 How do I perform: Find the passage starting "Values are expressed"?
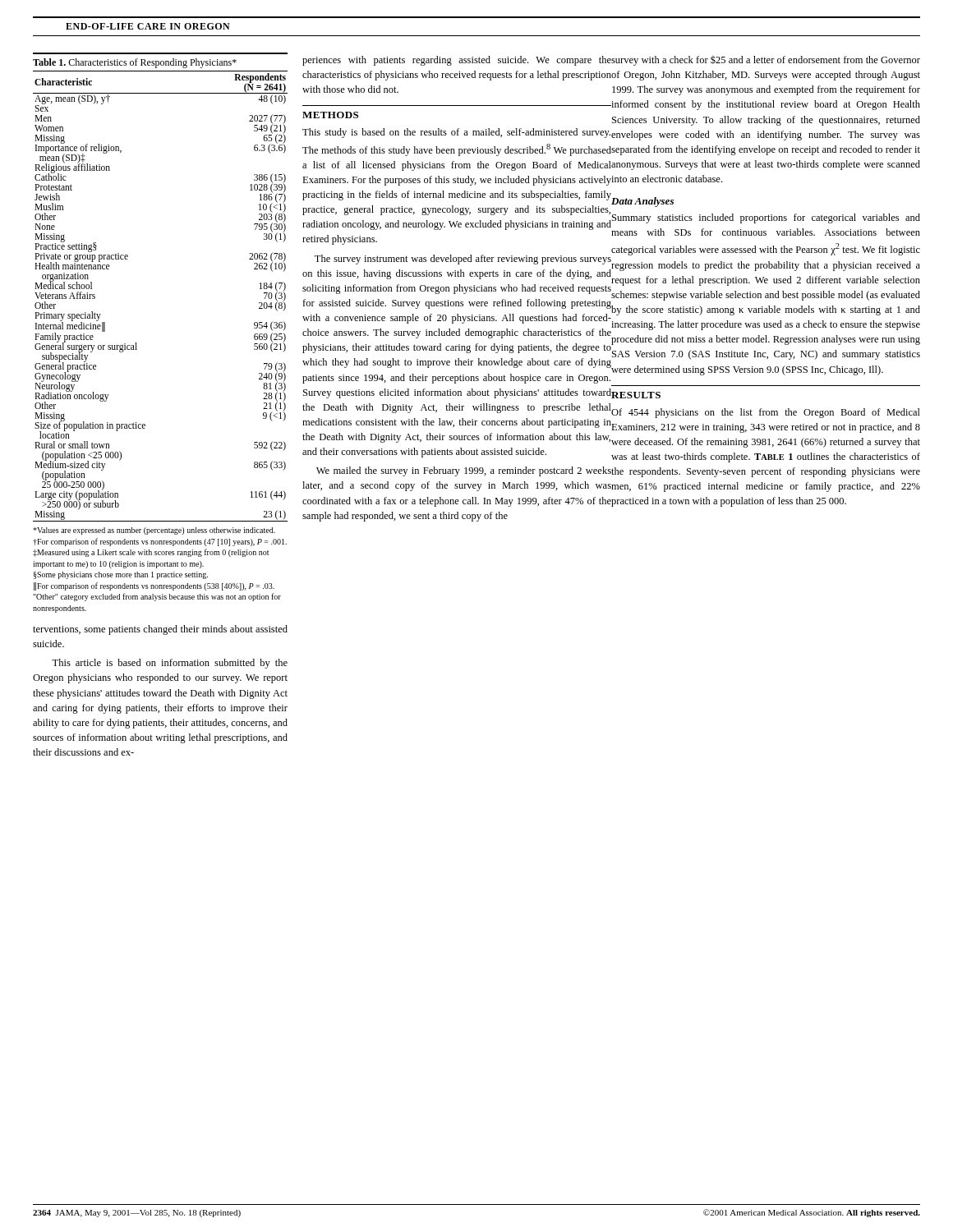160,569
